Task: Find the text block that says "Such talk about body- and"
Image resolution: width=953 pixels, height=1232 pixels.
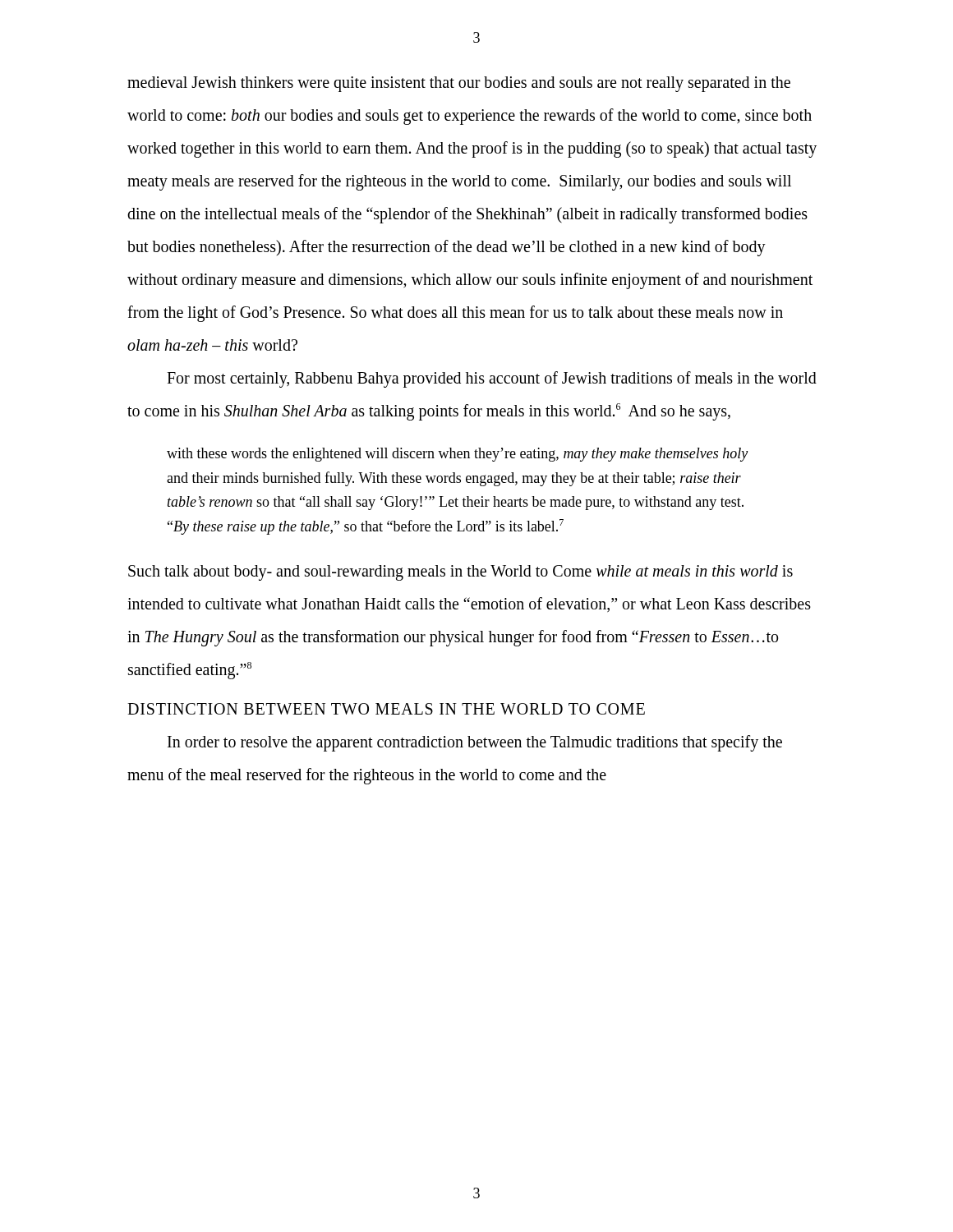Action: coord(469,620)
